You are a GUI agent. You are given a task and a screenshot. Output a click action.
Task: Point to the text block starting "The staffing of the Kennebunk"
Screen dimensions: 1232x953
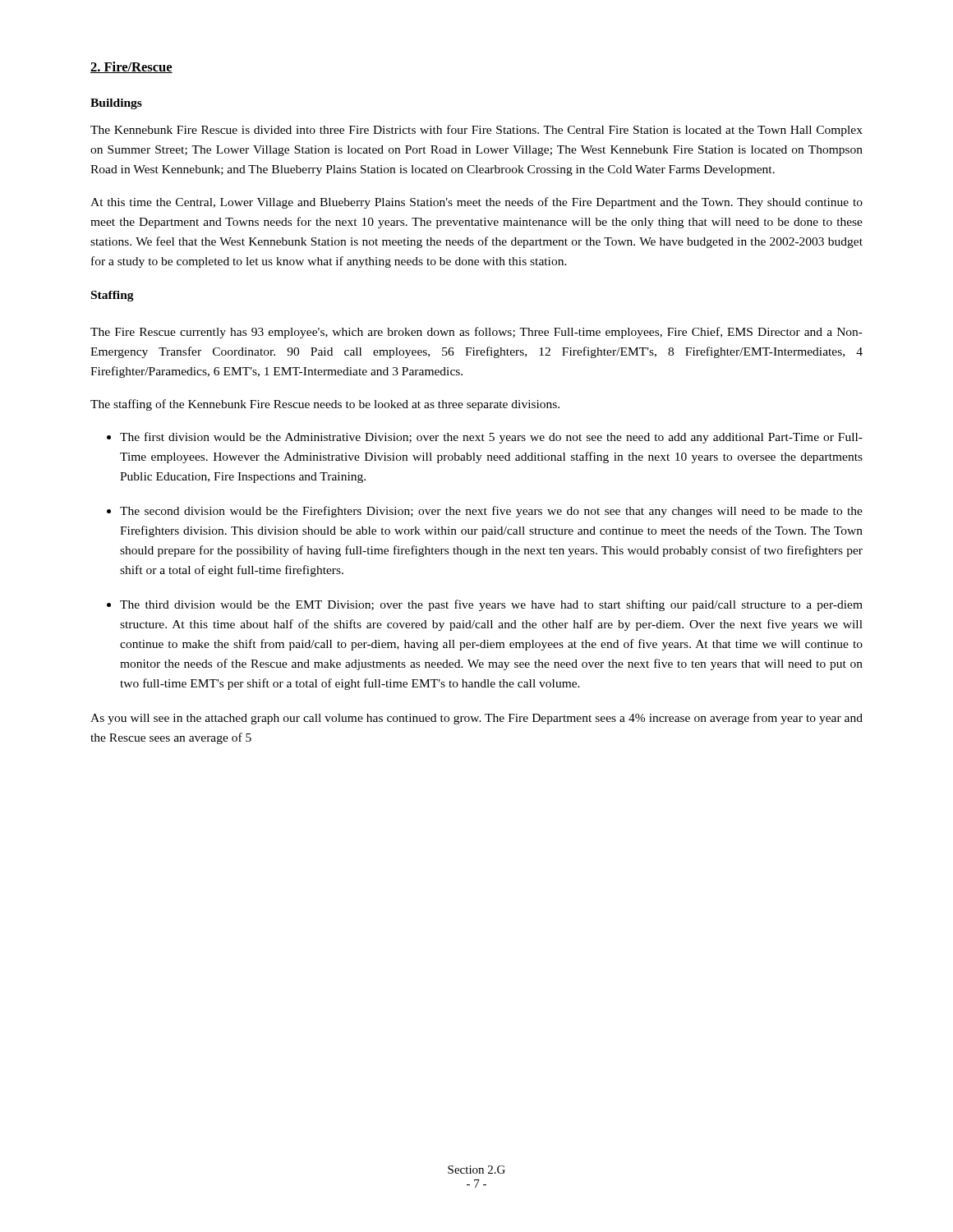325,404
